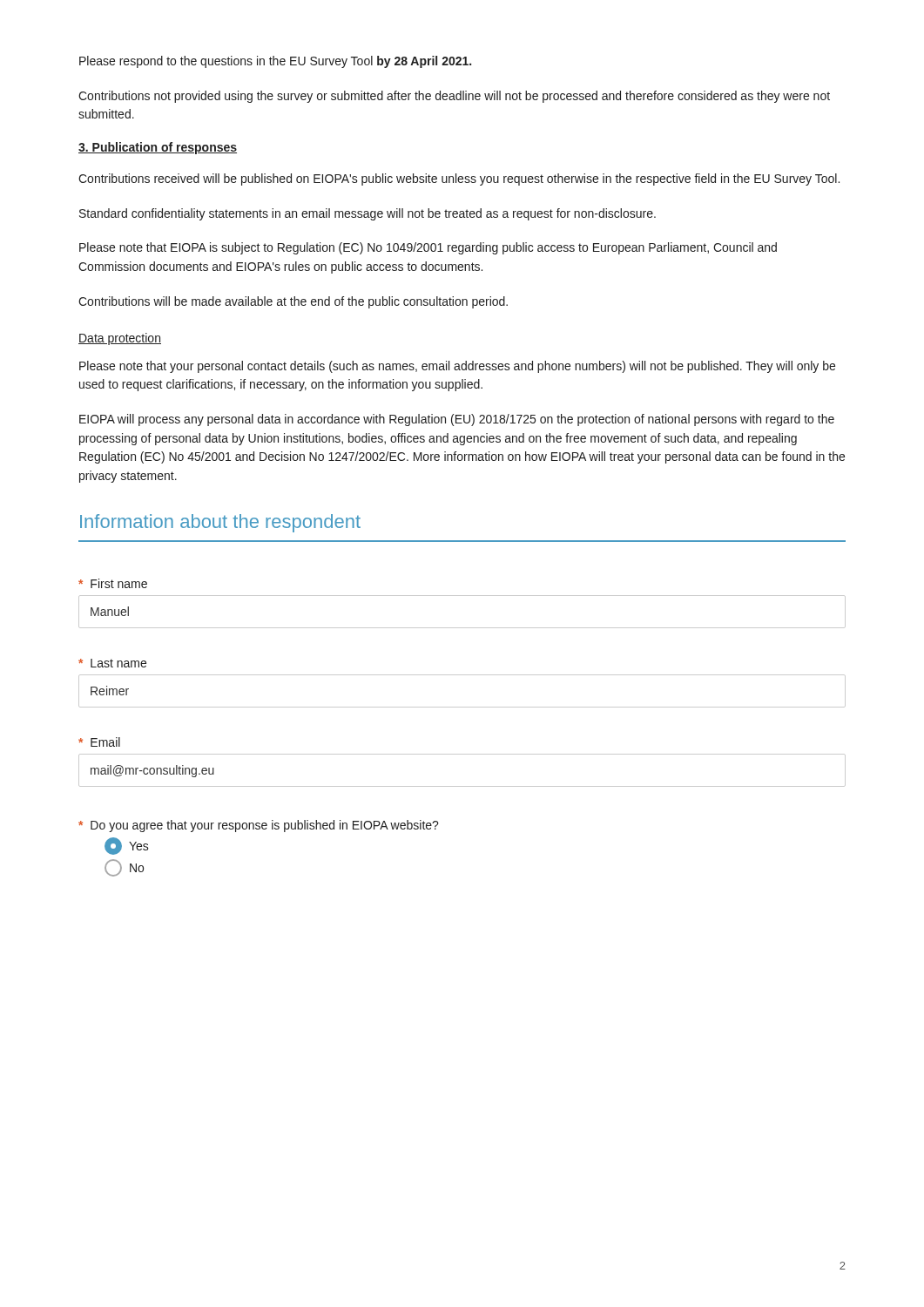Locate the text block with the text "Please respond to the questions"
The height and width of the screenshot is (1307, 924).
click(x=275, y=61)
